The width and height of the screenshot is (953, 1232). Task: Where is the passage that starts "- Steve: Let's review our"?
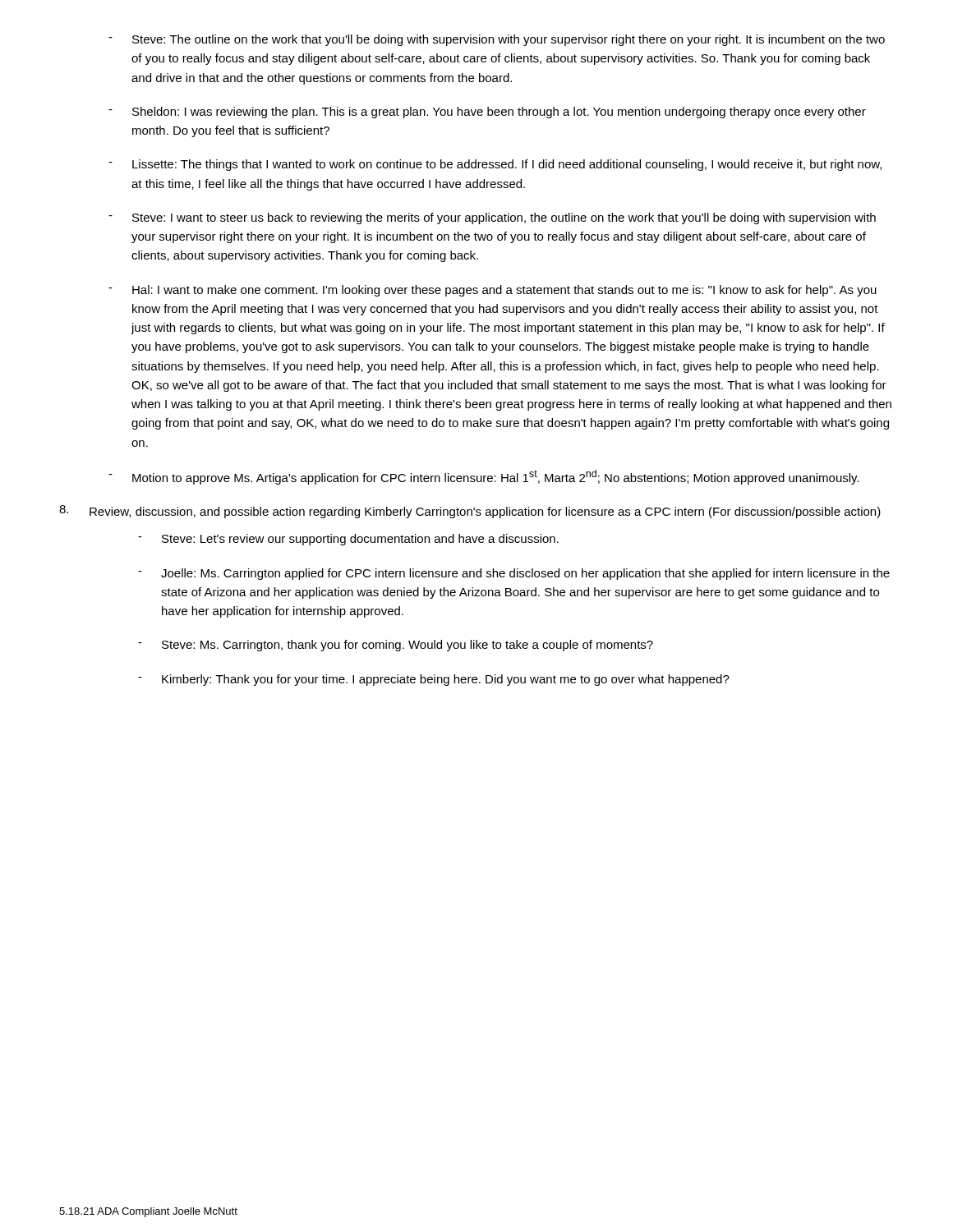pos(516,539)
